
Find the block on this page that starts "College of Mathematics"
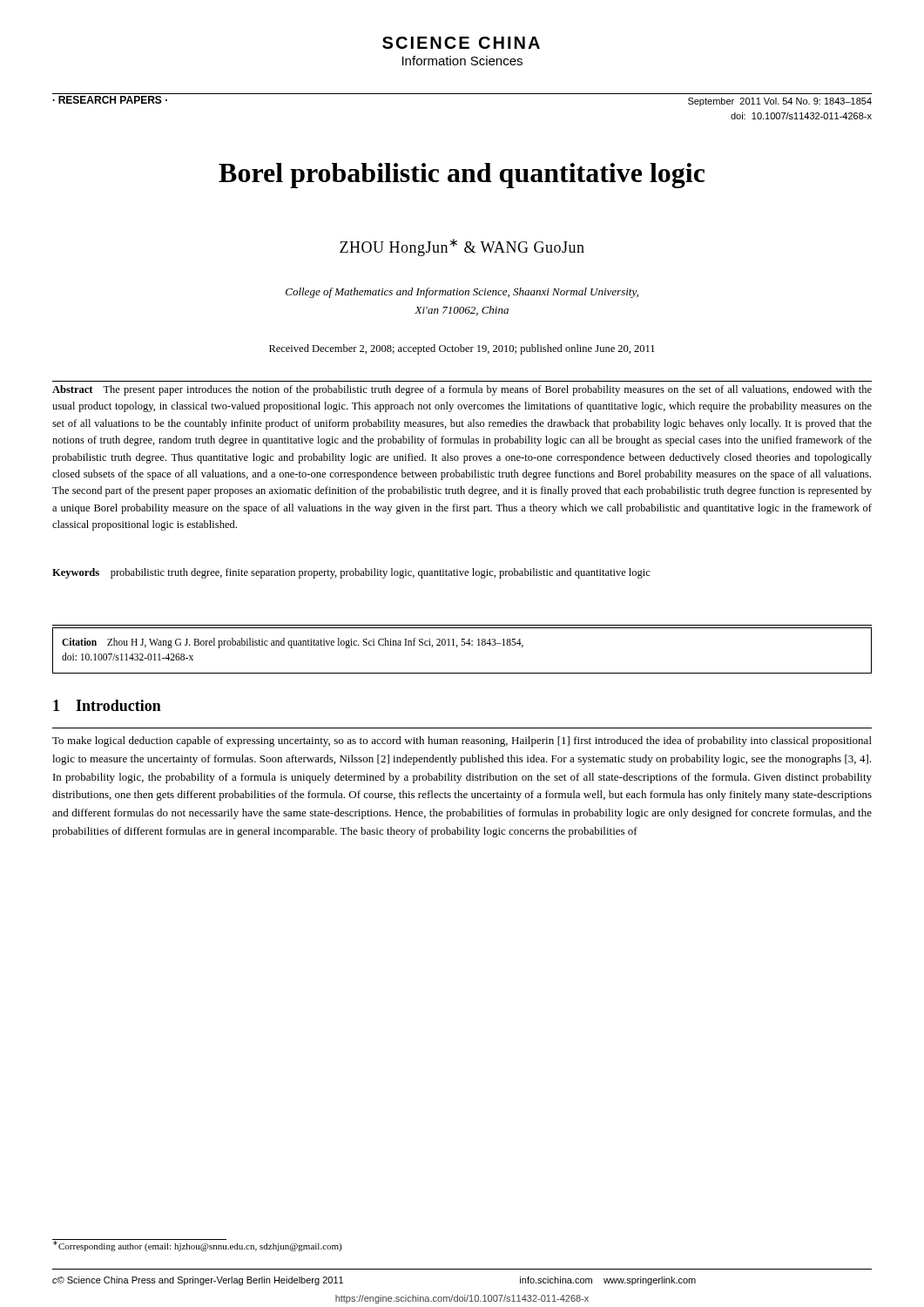pos(462,301)
